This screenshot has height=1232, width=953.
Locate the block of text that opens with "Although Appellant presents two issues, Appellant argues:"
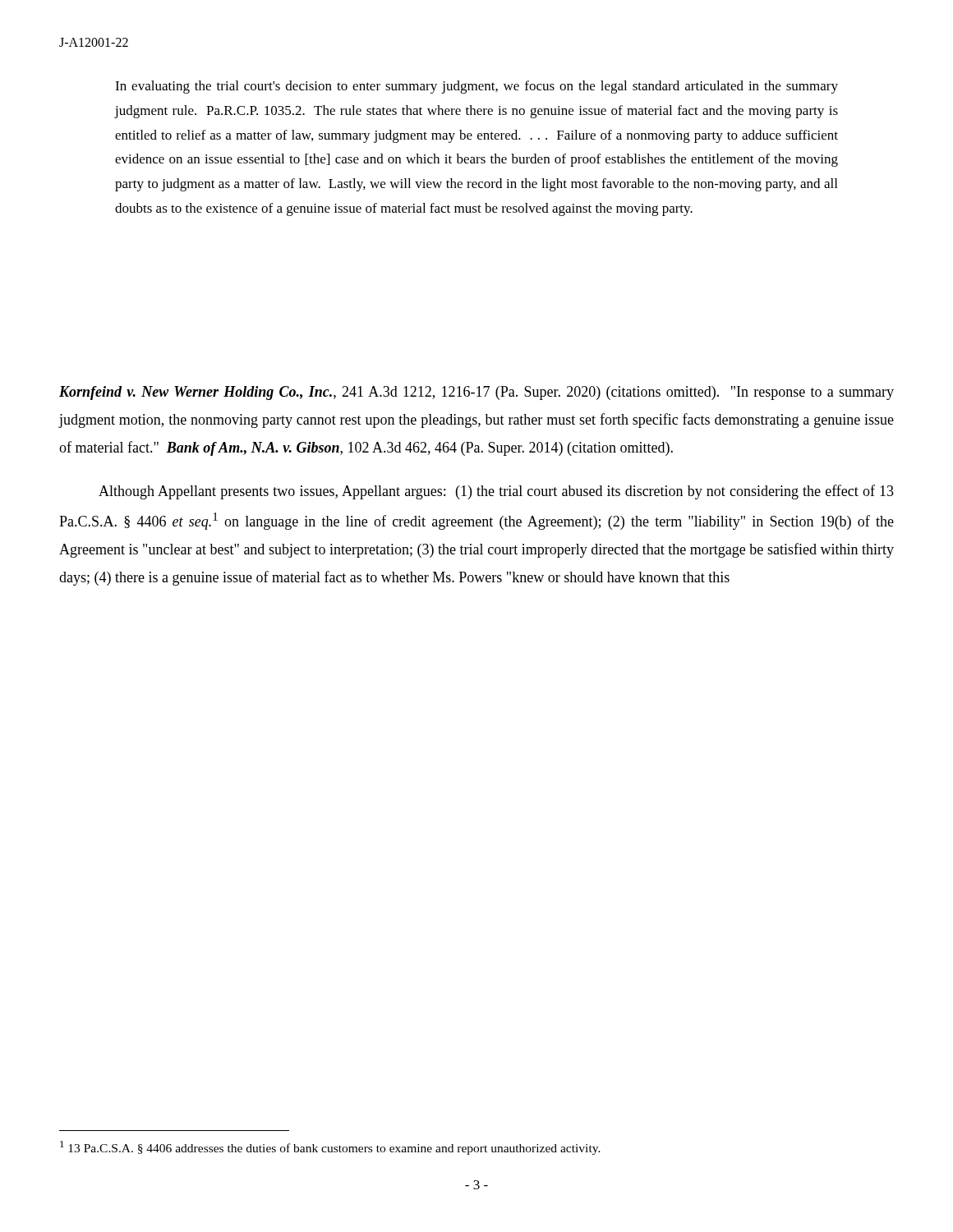point(476,534)
